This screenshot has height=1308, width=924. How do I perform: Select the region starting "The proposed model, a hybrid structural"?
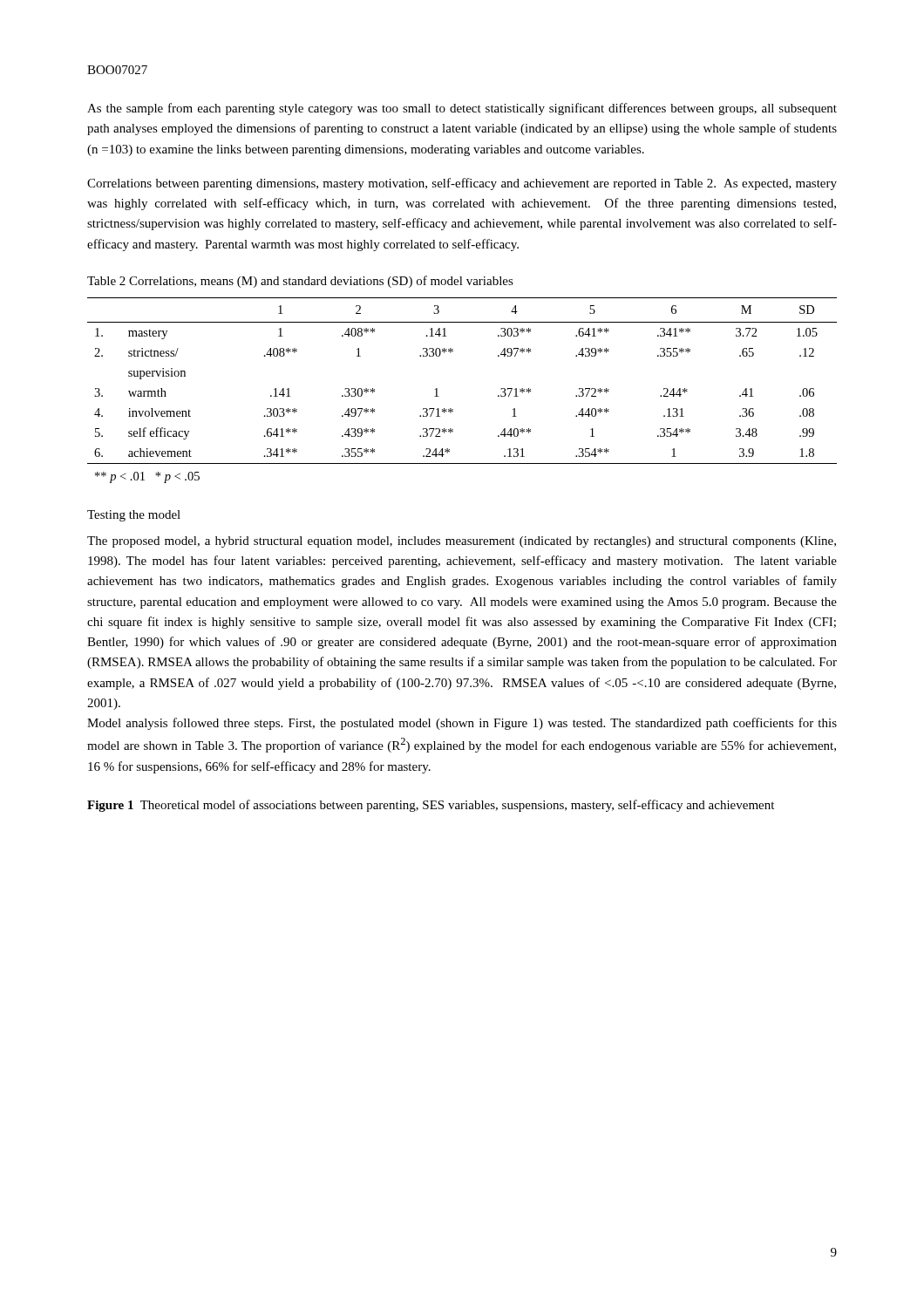coord(462,653)
